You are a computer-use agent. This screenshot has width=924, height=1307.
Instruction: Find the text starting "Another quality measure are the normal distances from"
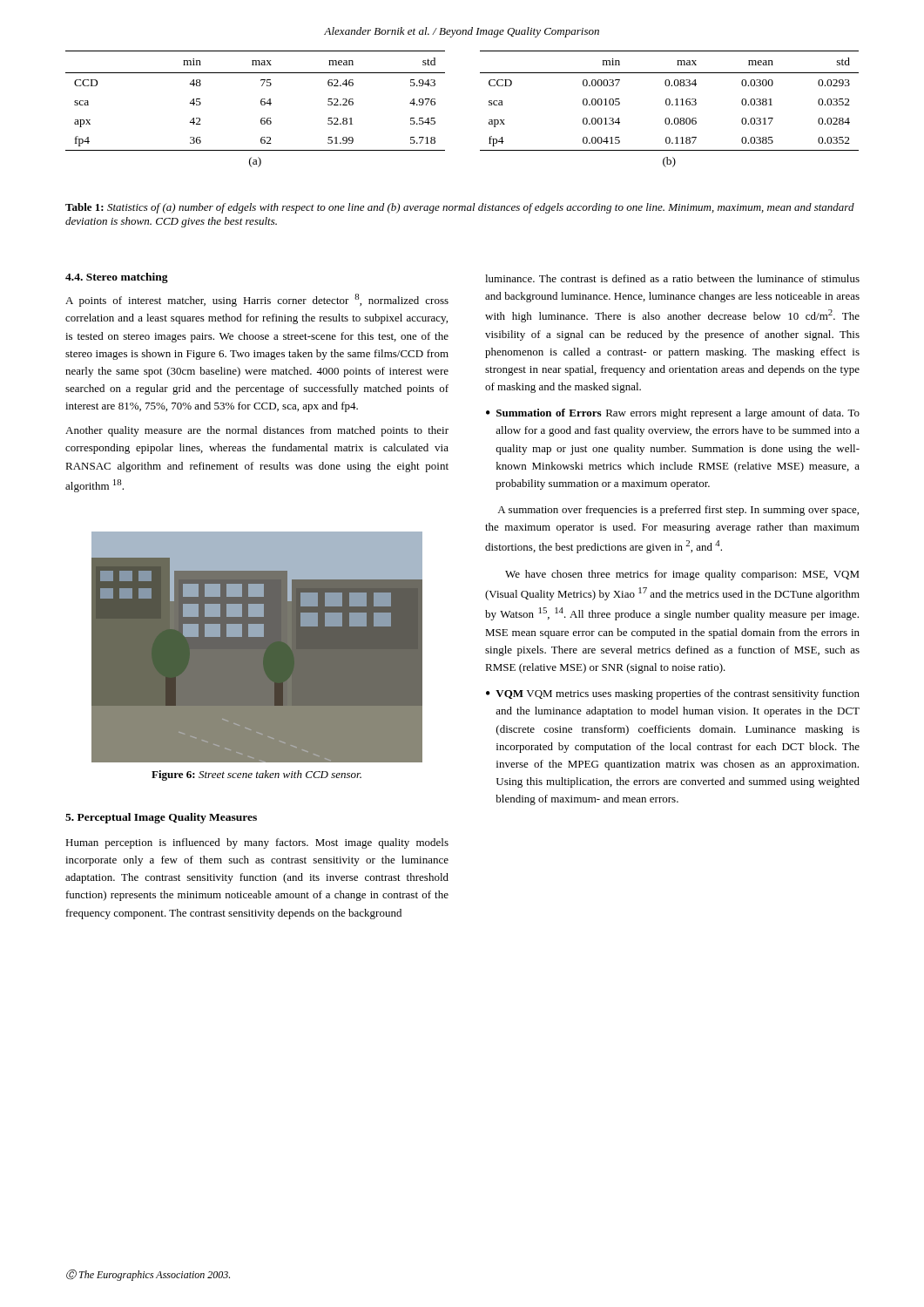pyautogui.click(x=257, y=458)
